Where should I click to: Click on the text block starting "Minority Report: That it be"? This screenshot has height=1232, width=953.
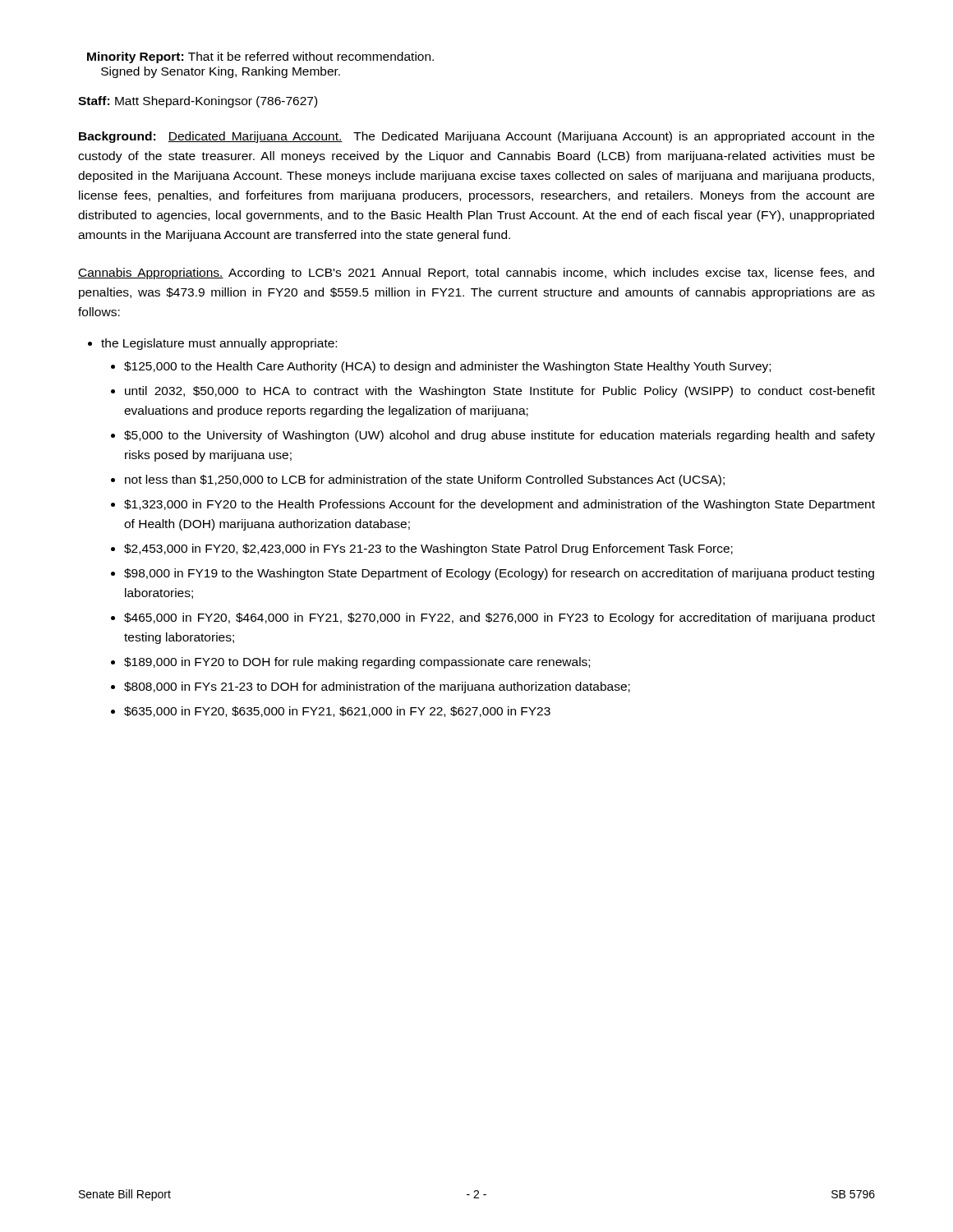coord(261,64)
